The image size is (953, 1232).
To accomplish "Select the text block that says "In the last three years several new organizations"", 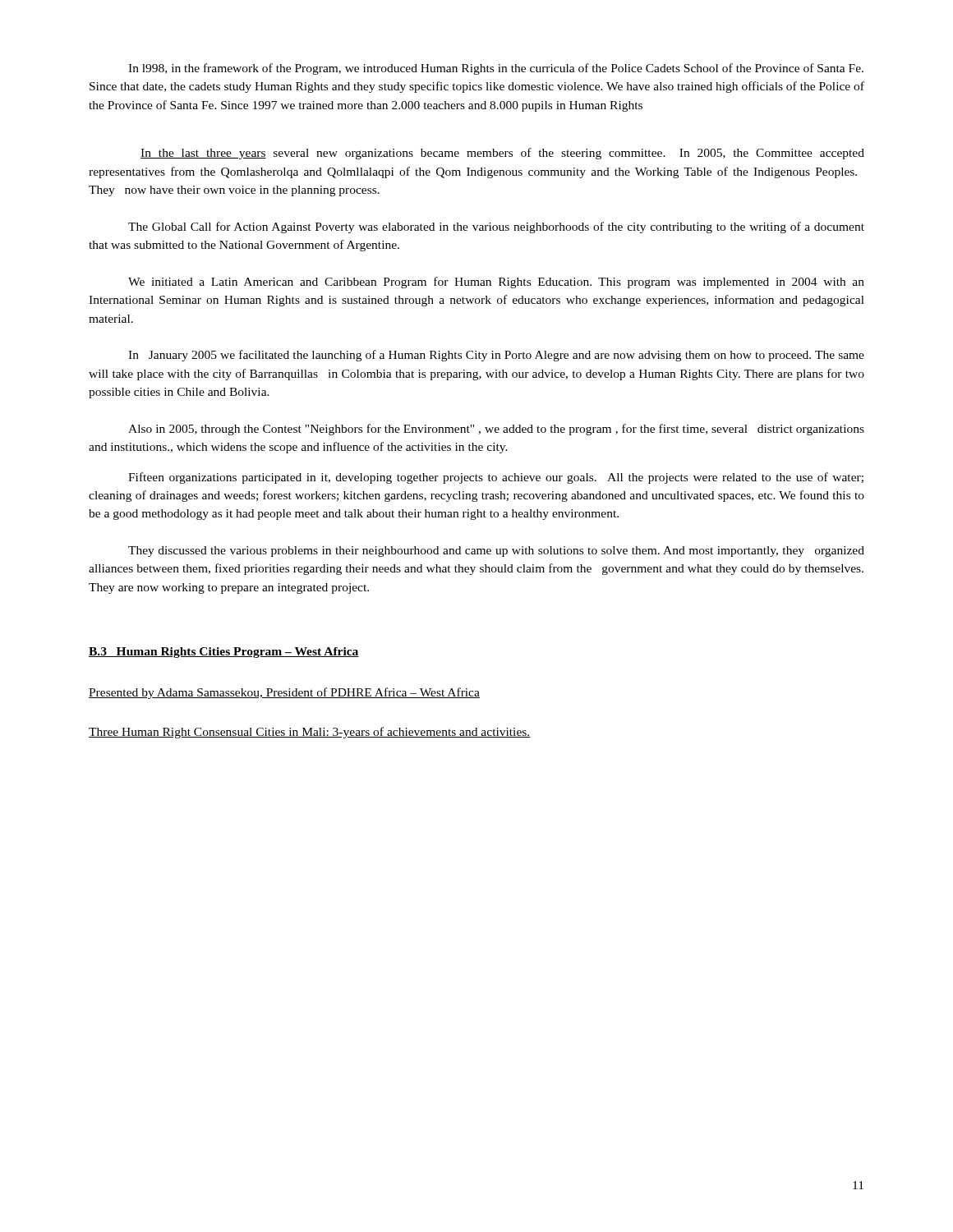I will point(476,171).
